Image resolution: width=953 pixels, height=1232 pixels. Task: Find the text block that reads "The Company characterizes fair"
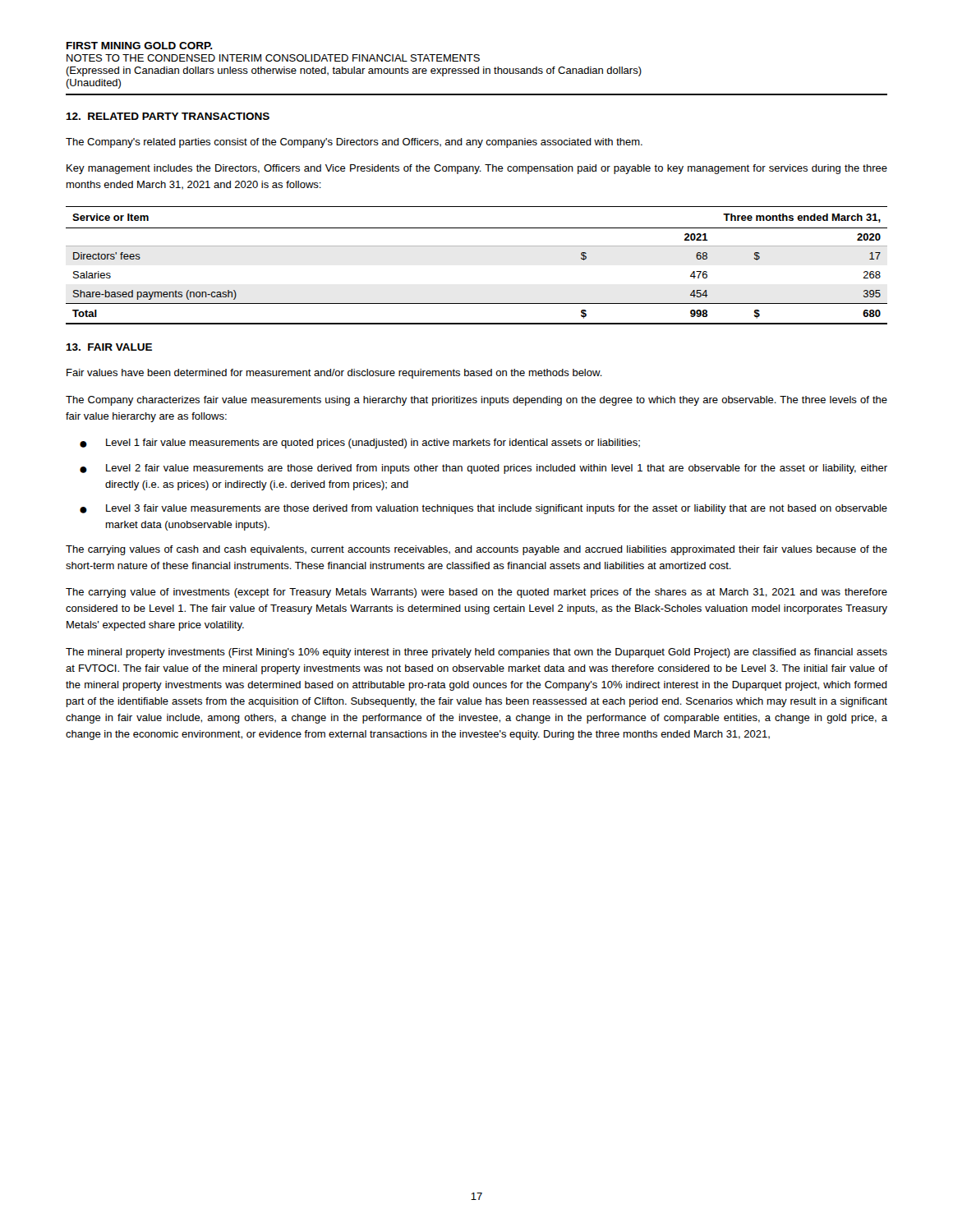[x=476, y=407]
